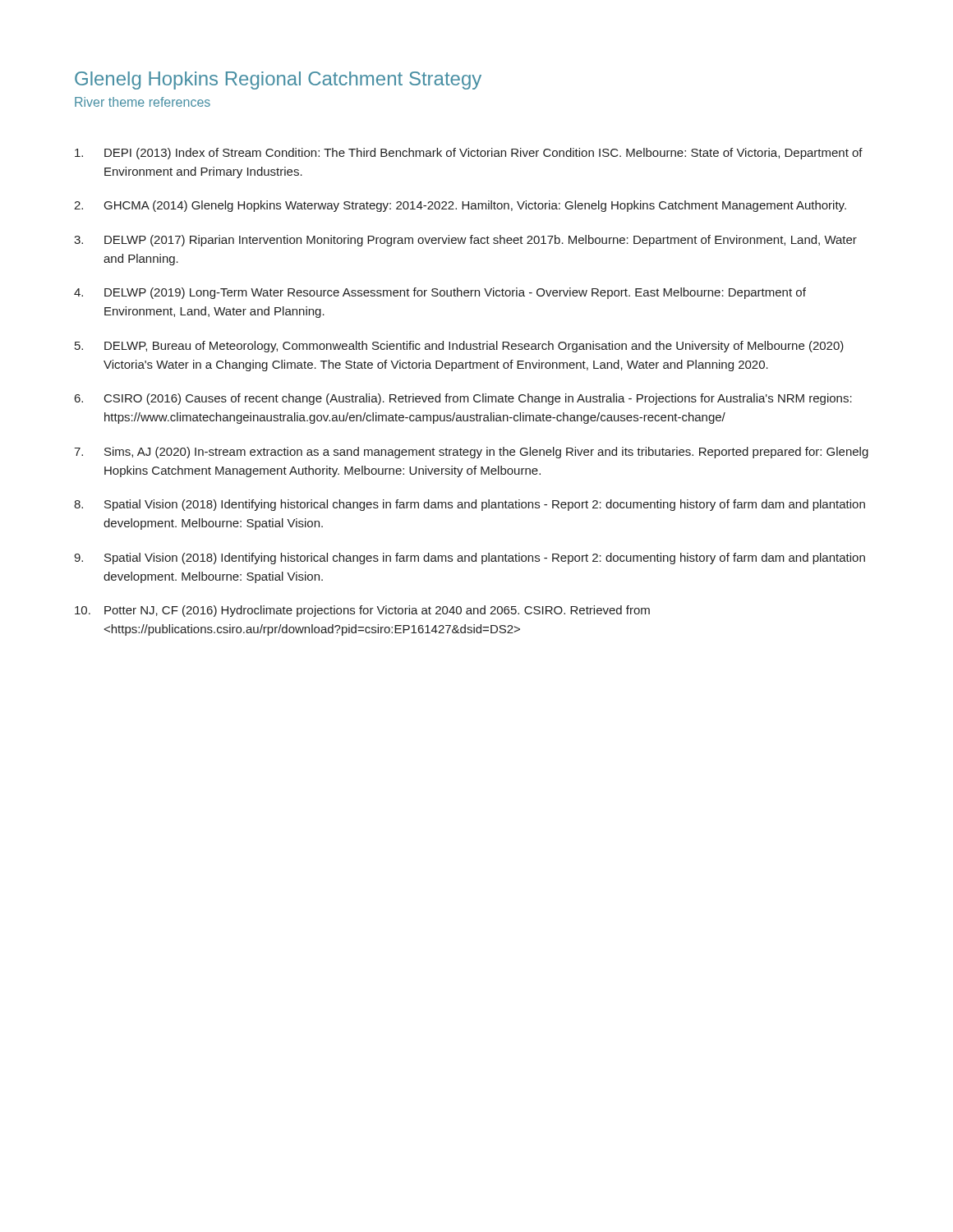Image resolution: width=953 pixels, height=1232 pixels.
Task: Point to the block beginning "3. DELWP (2017)"
Action: tap(476, 249)
